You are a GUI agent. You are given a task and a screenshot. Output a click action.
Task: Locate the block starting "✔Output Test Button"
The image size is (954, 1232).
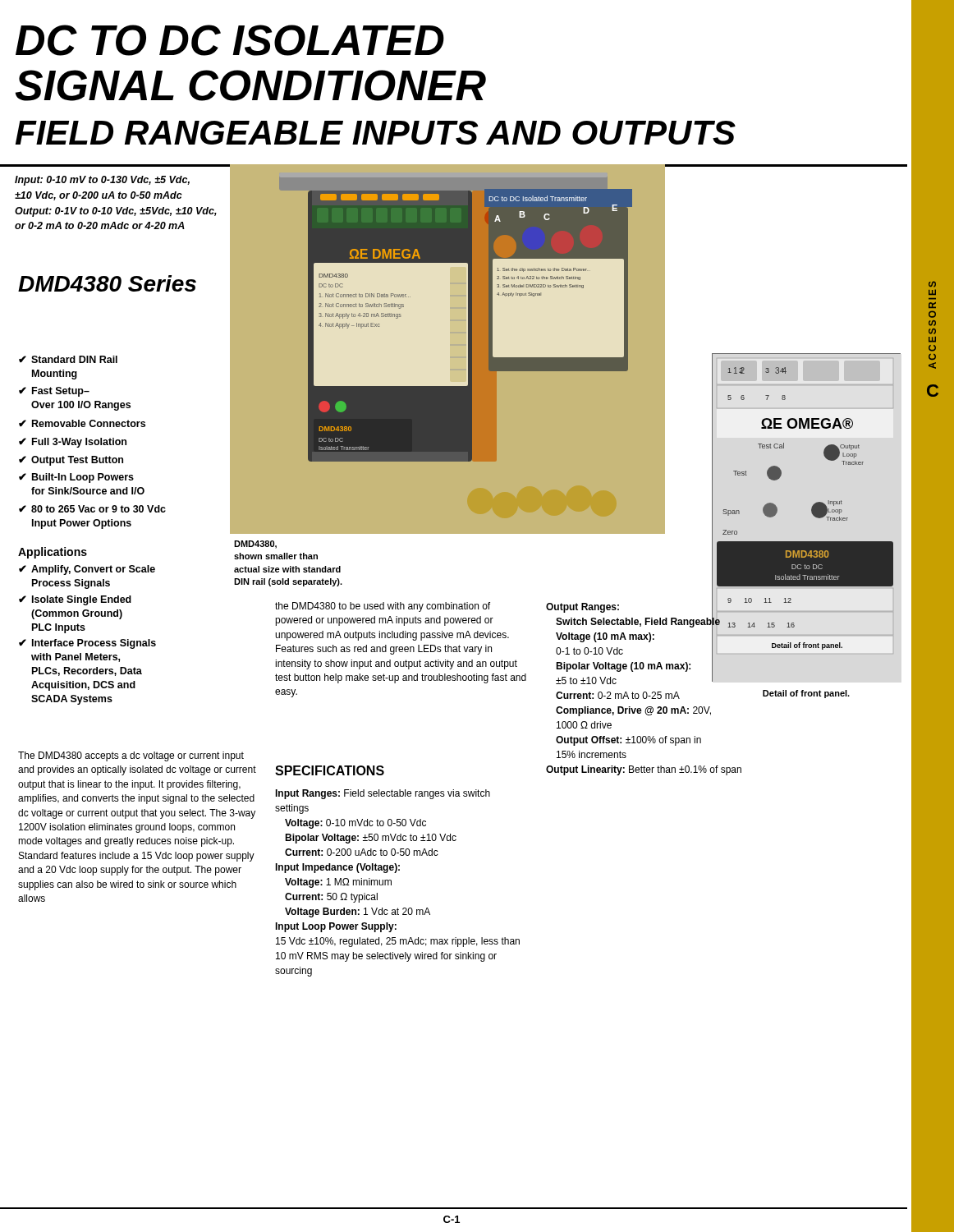tap(133, 460)
